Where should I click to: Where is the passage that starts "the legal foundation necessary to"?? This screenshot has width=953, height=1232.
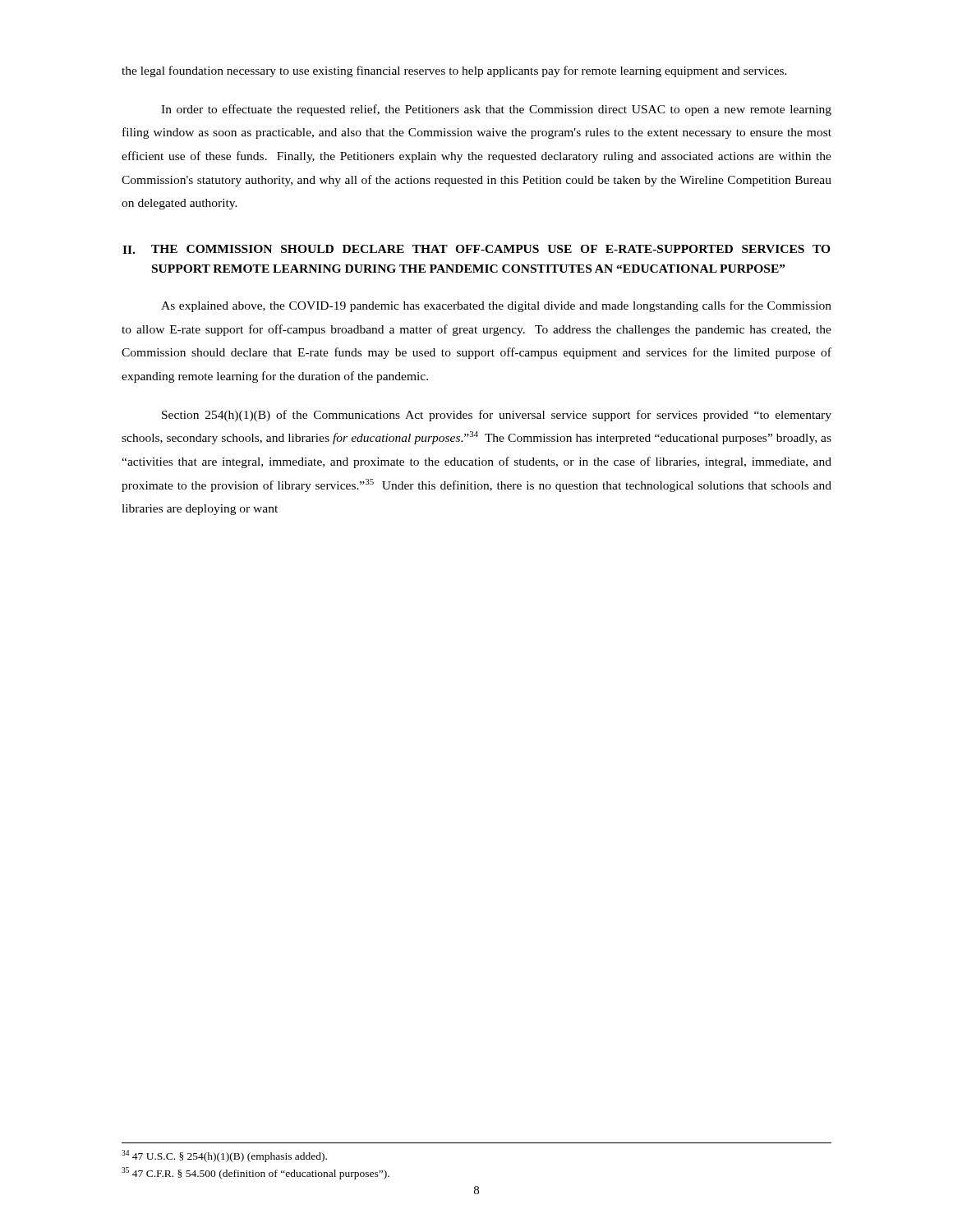coord(455,70)
